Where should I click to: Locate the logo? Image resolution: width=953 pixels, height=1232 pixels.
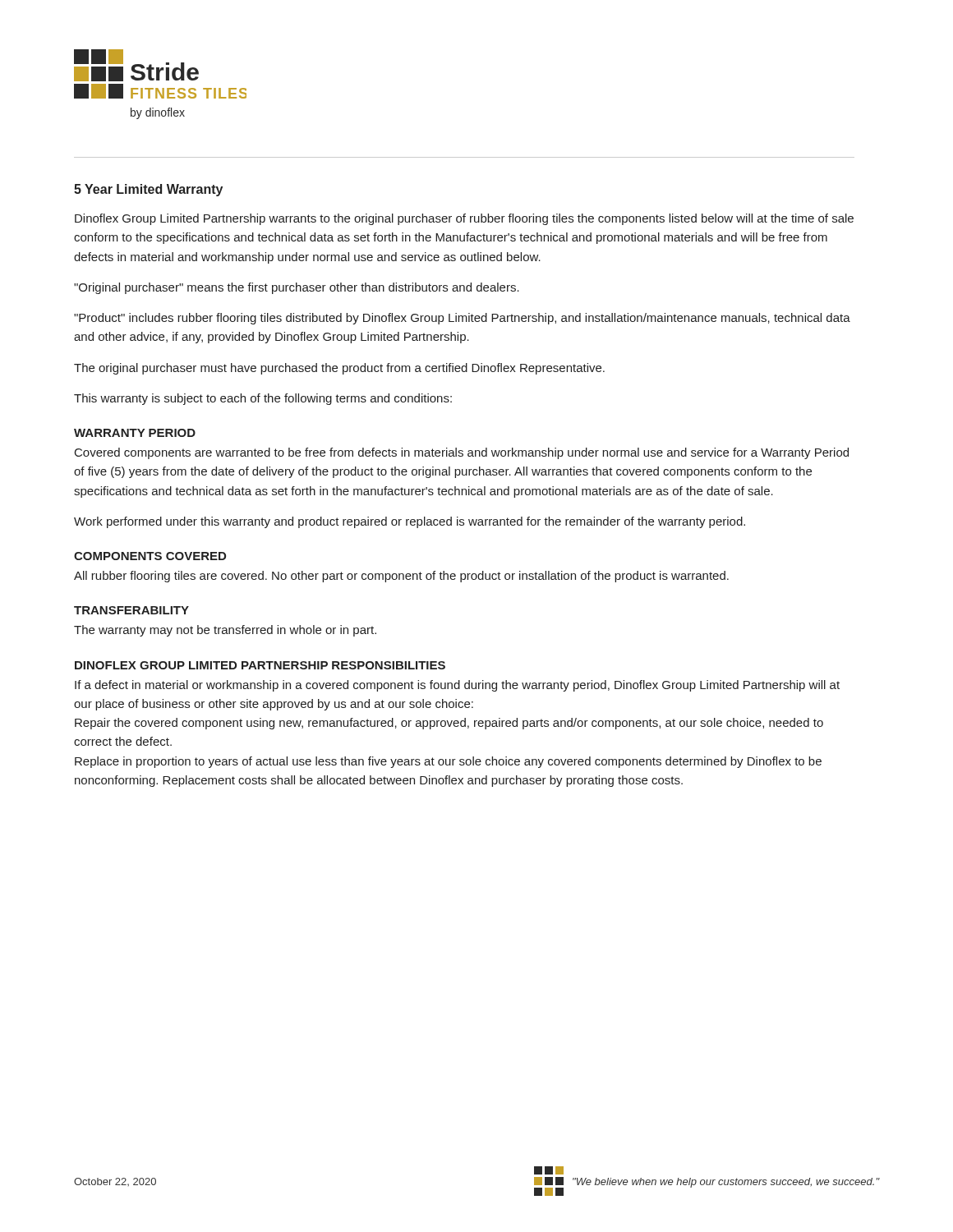tap(464, 88)
